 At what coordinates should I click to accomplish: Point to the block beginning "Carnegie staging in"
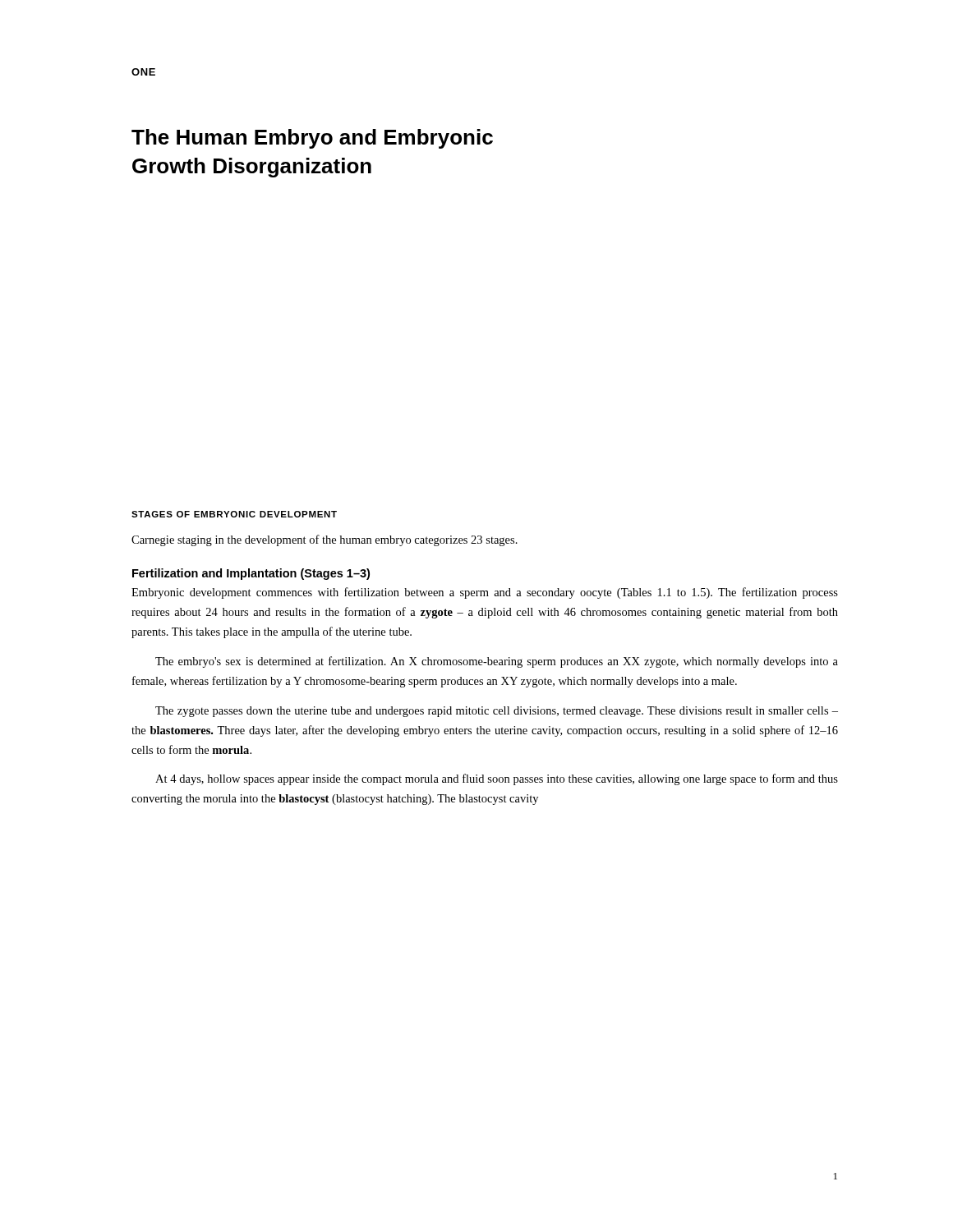(485, 541)
